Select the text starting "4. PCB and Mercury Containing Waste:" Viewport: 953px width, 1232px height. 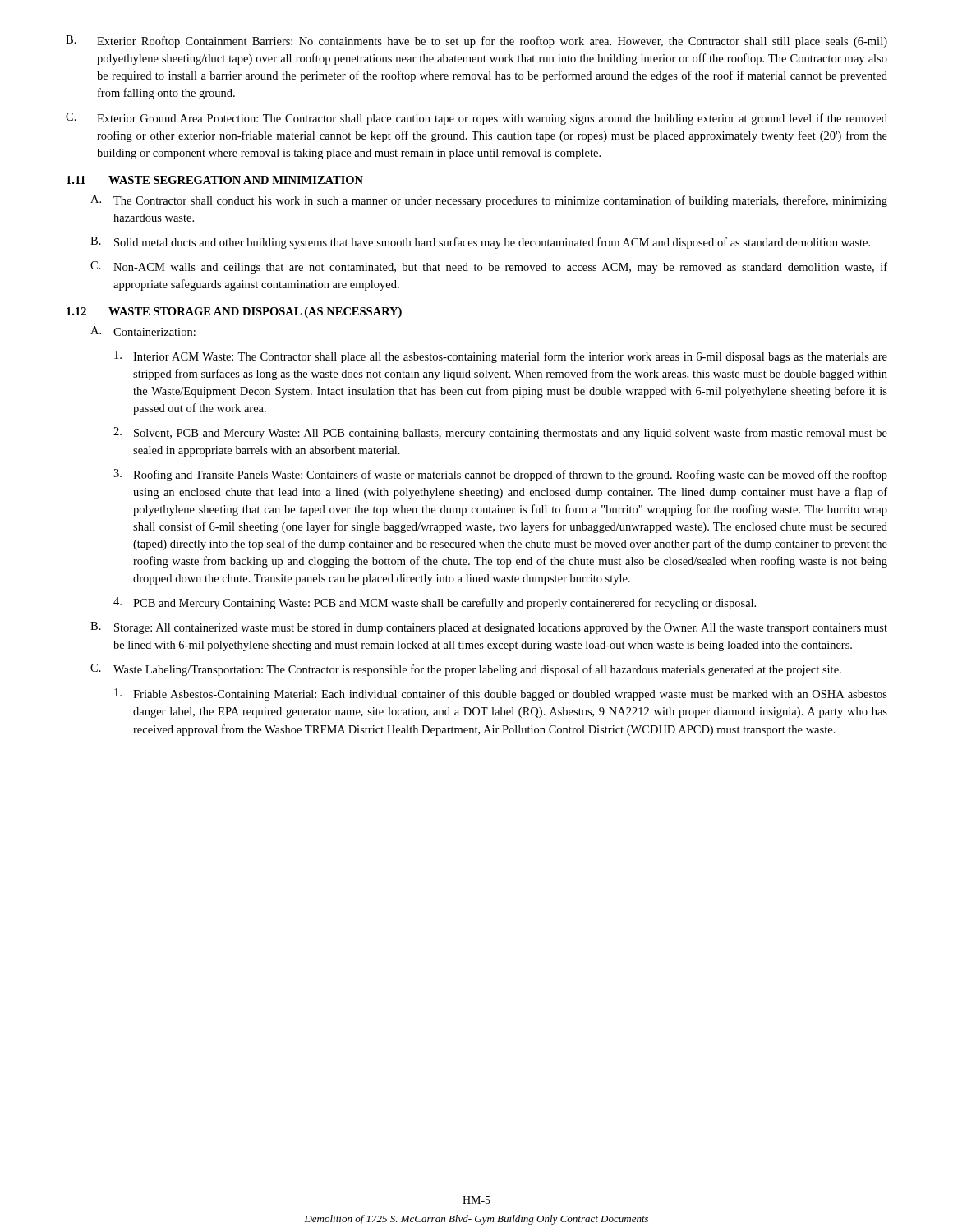500,604
